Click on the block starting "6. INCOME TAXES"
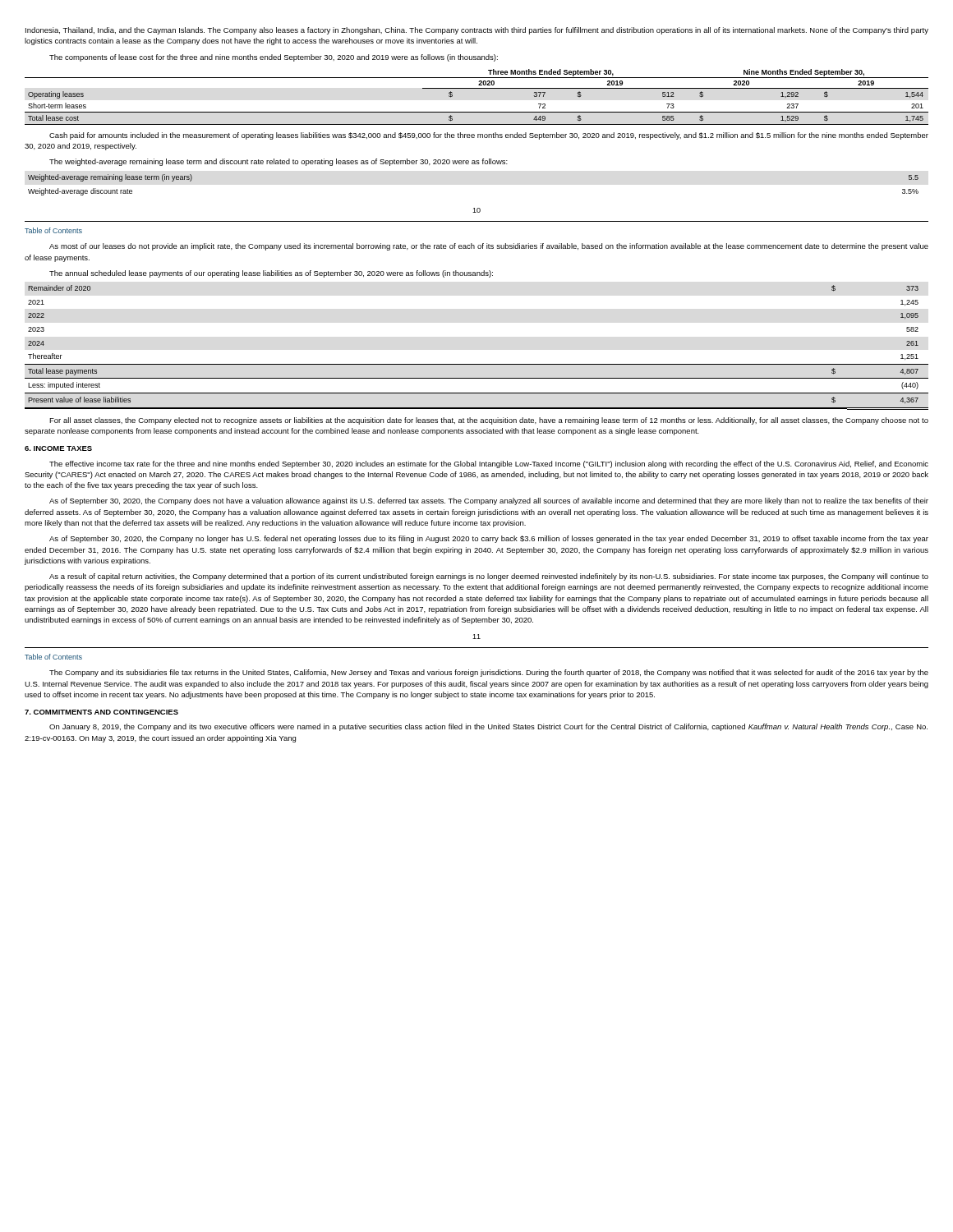953x1232 pixels. [58, 448]
